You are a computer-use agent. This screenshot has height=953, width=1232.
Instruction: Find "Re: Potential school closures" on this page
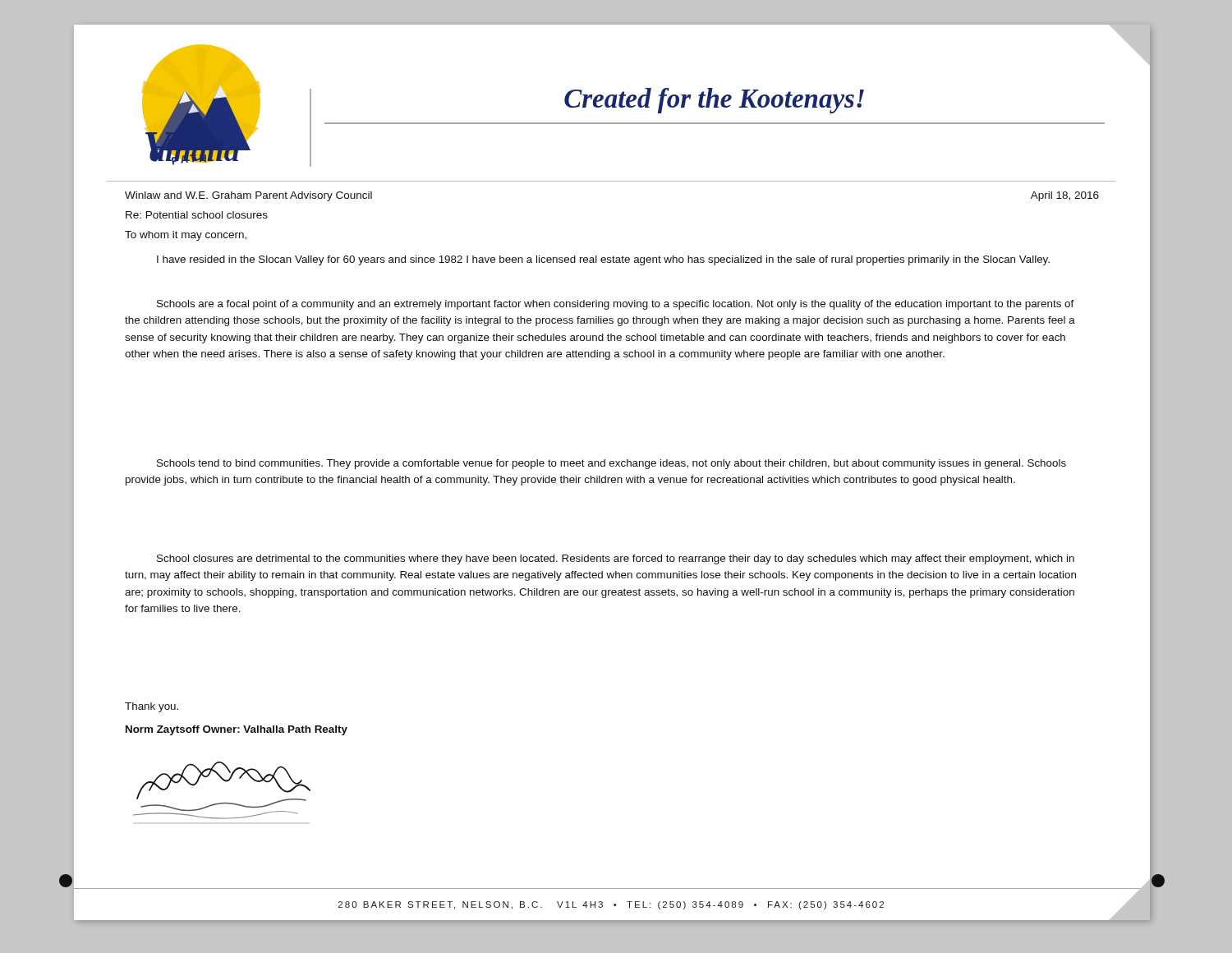[196, 215]
